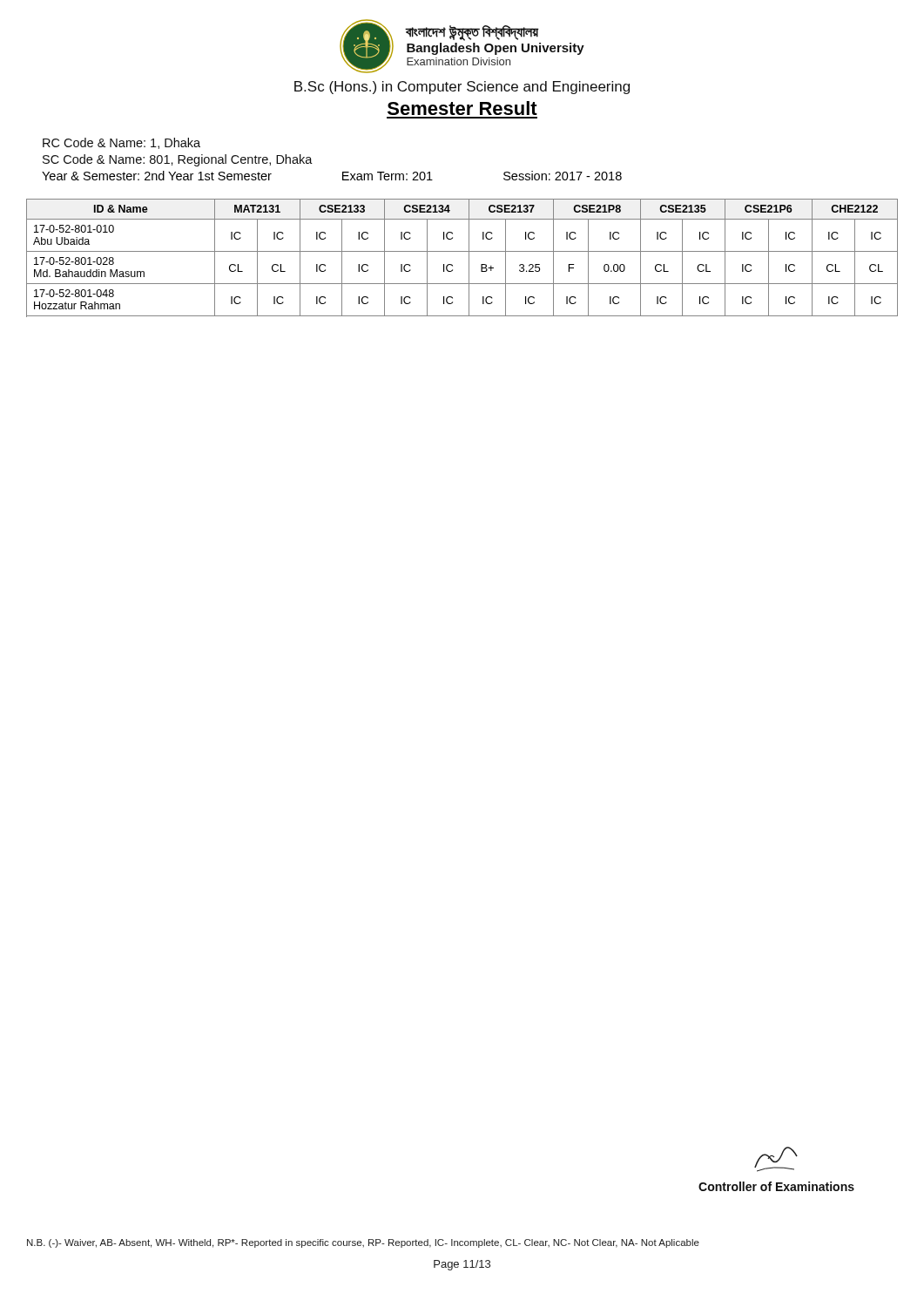Click on the text block that reads "RC Code &"
This screenshot has height=1307, width=924.
(x=121, y=143)
